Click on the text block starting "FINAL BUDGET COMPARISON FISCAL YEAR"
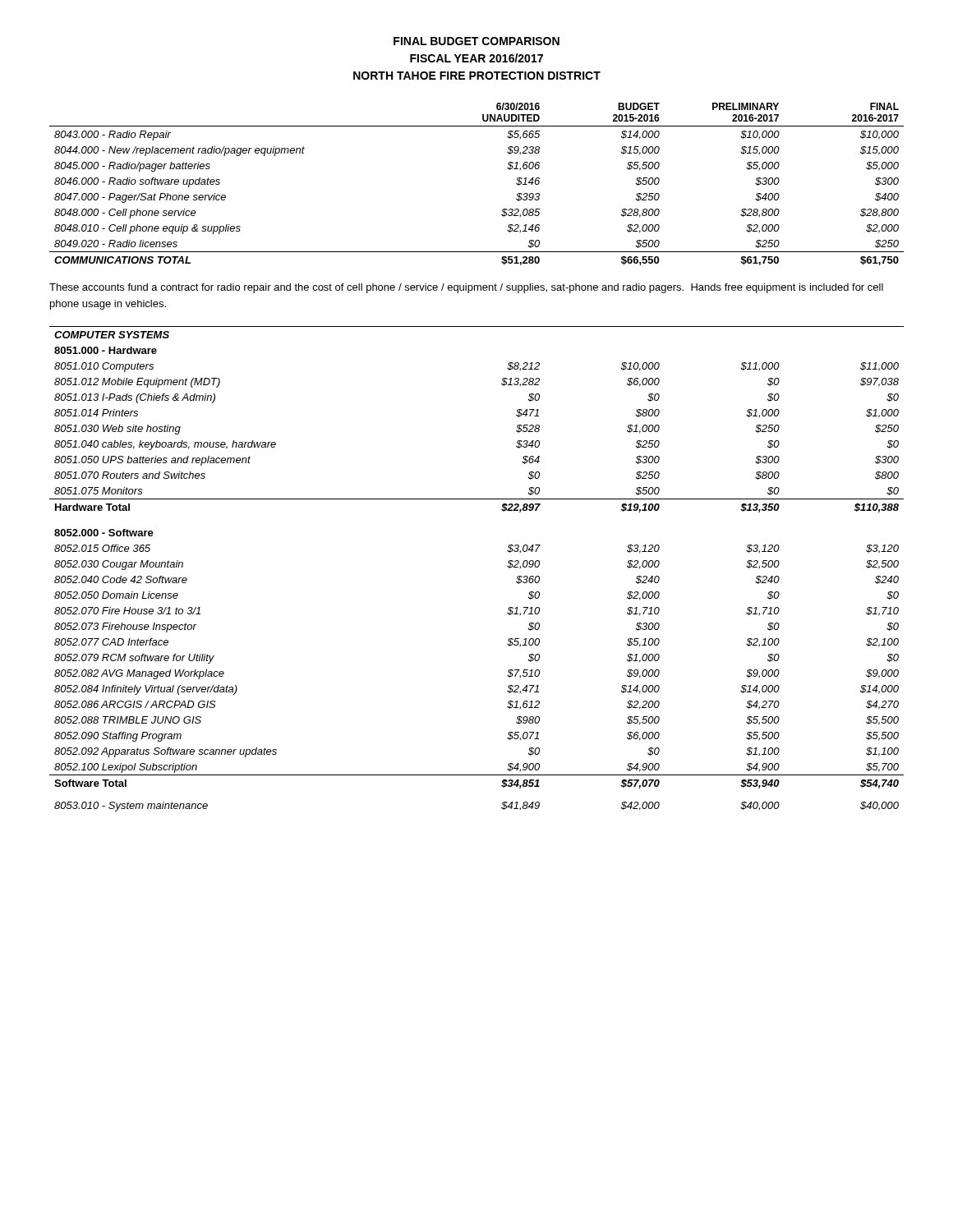953x1232 pixels. (476, 59)
